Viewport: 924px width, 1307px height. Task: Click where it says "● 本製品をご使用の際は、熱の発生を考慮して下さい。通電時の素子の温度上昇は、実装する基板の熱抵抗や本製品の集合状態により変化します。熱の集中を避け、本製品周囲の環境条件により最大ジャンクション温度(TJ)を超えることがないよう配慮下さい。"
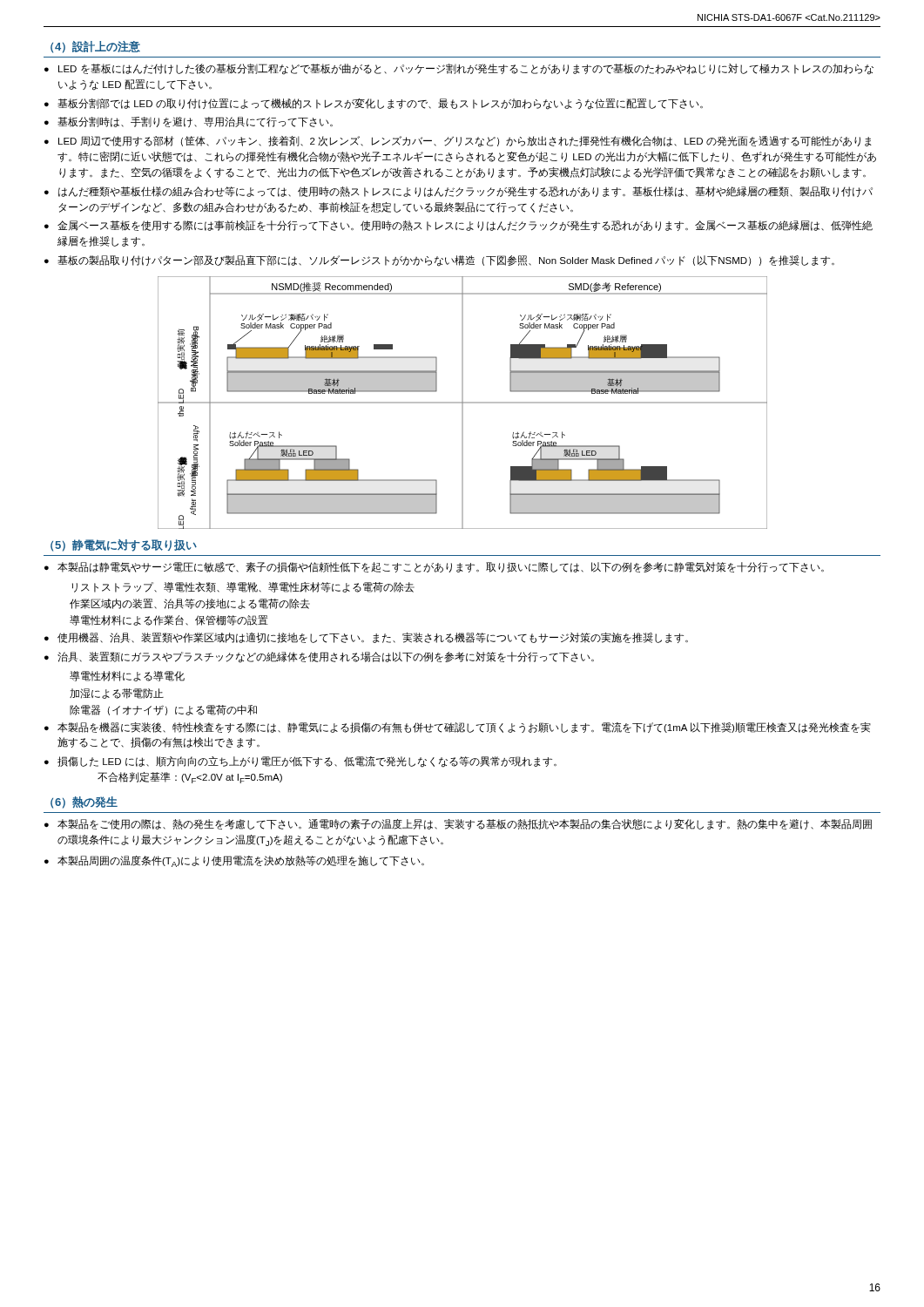462,834
